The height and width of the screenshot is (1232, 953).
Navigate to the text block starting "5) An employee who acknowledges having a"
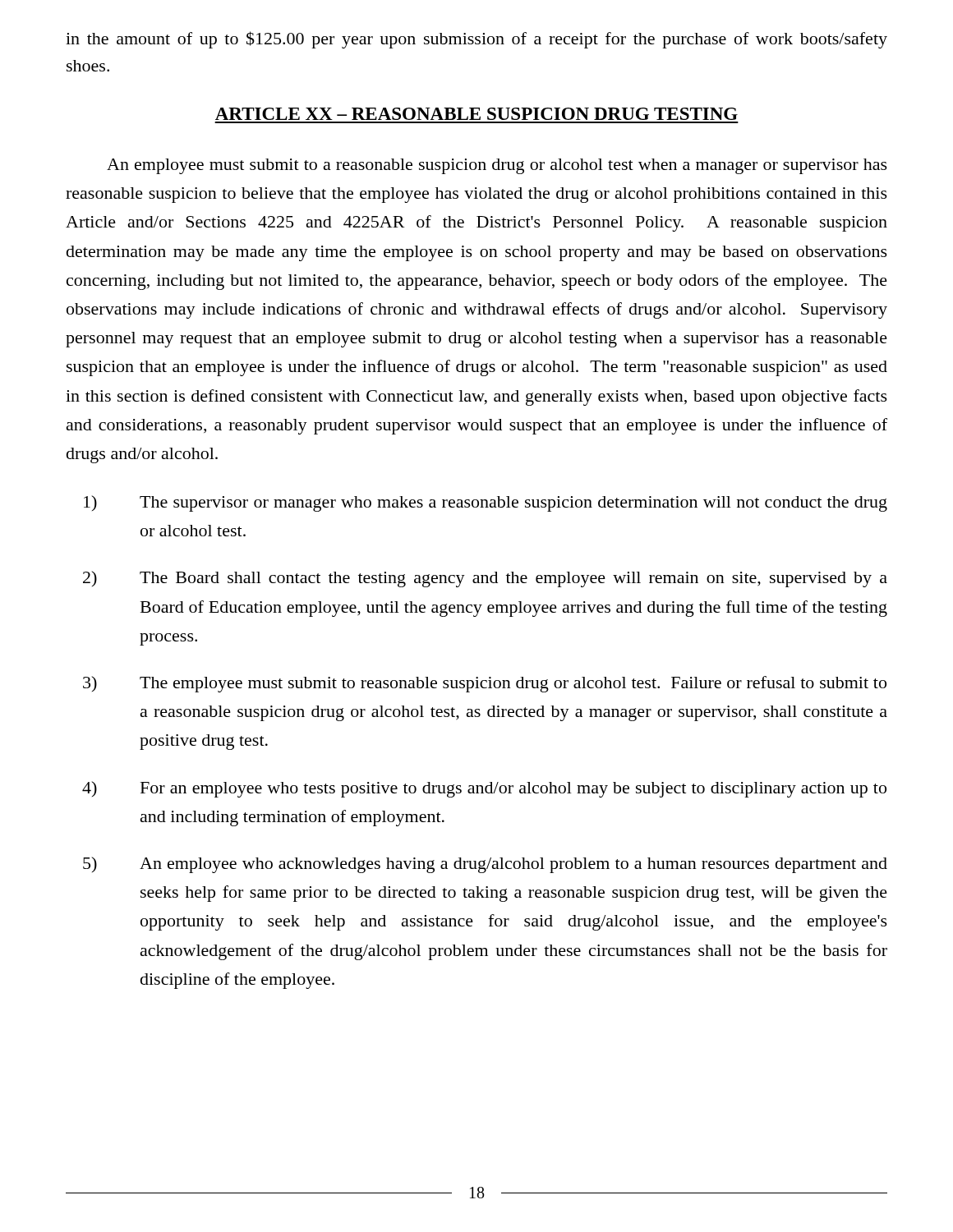click(x=476, y=921)
